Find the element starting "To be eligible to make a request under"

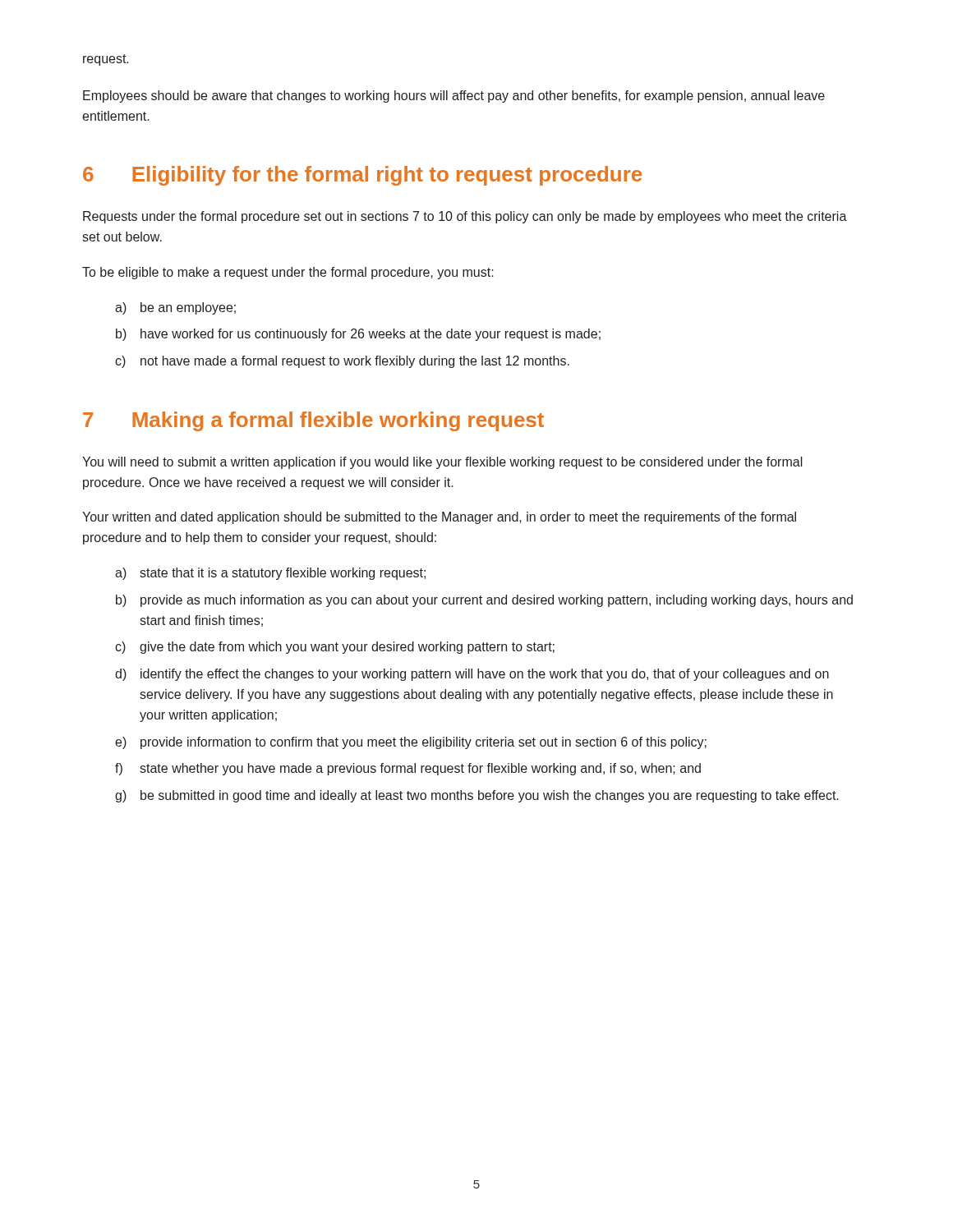(288, 272)
